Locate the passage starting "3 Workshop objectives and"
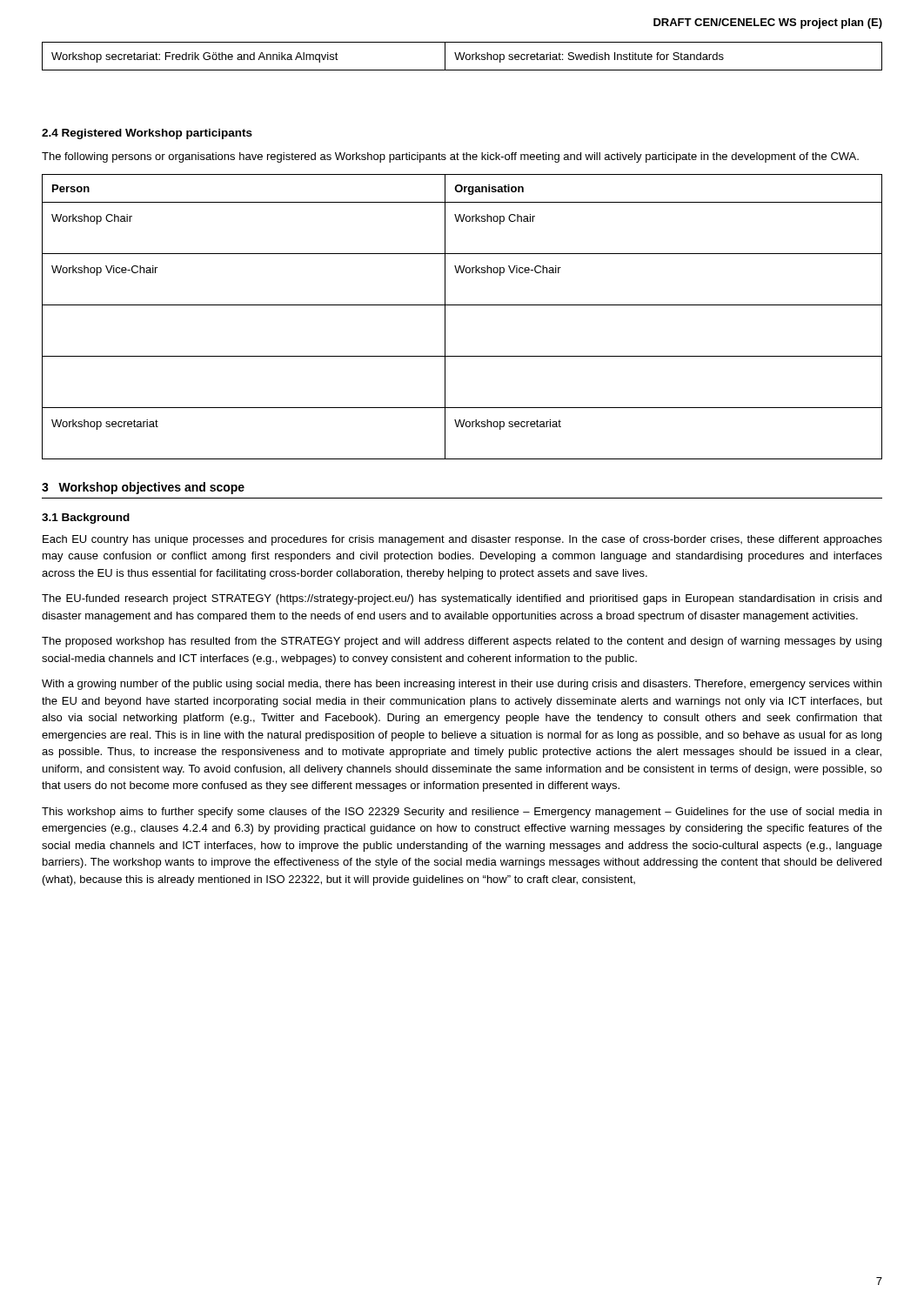 (143, 487)
